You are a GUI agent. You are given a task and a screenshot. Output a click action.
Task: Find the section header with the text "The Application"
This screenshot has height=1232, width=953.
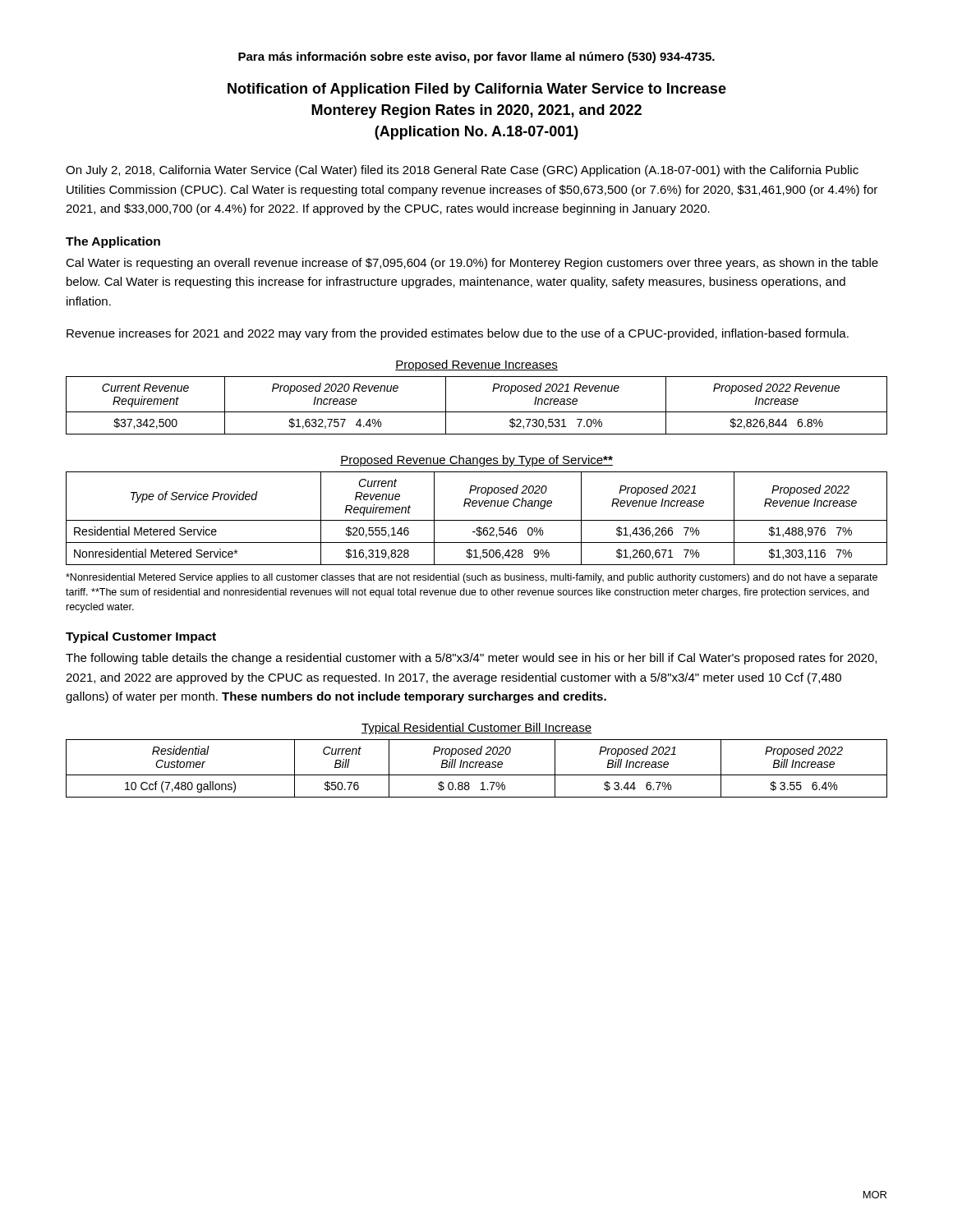[113, 241]
